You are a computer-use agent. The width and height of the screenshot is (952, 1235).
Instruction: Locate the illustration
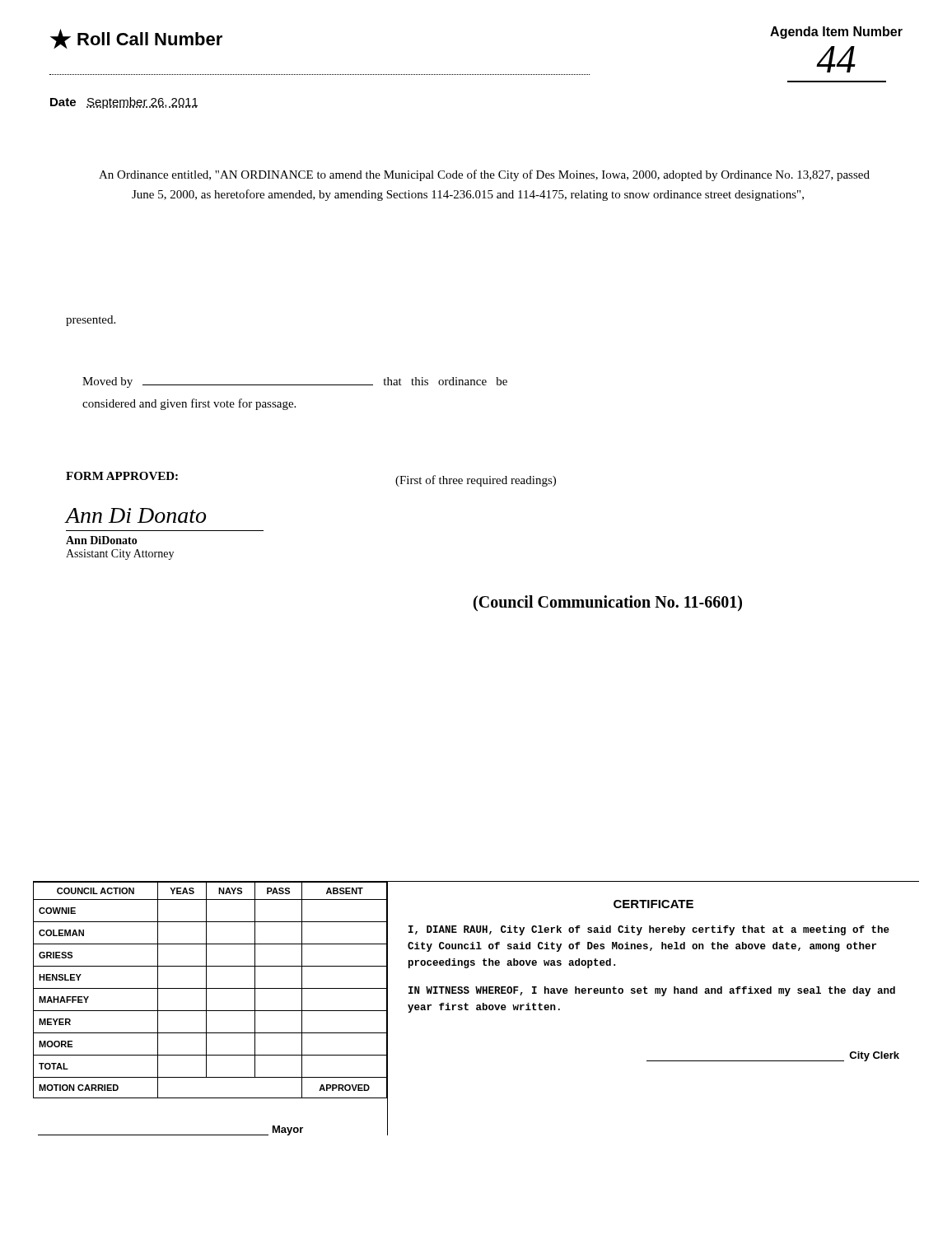pyautogui.click(x=165, y=517)
